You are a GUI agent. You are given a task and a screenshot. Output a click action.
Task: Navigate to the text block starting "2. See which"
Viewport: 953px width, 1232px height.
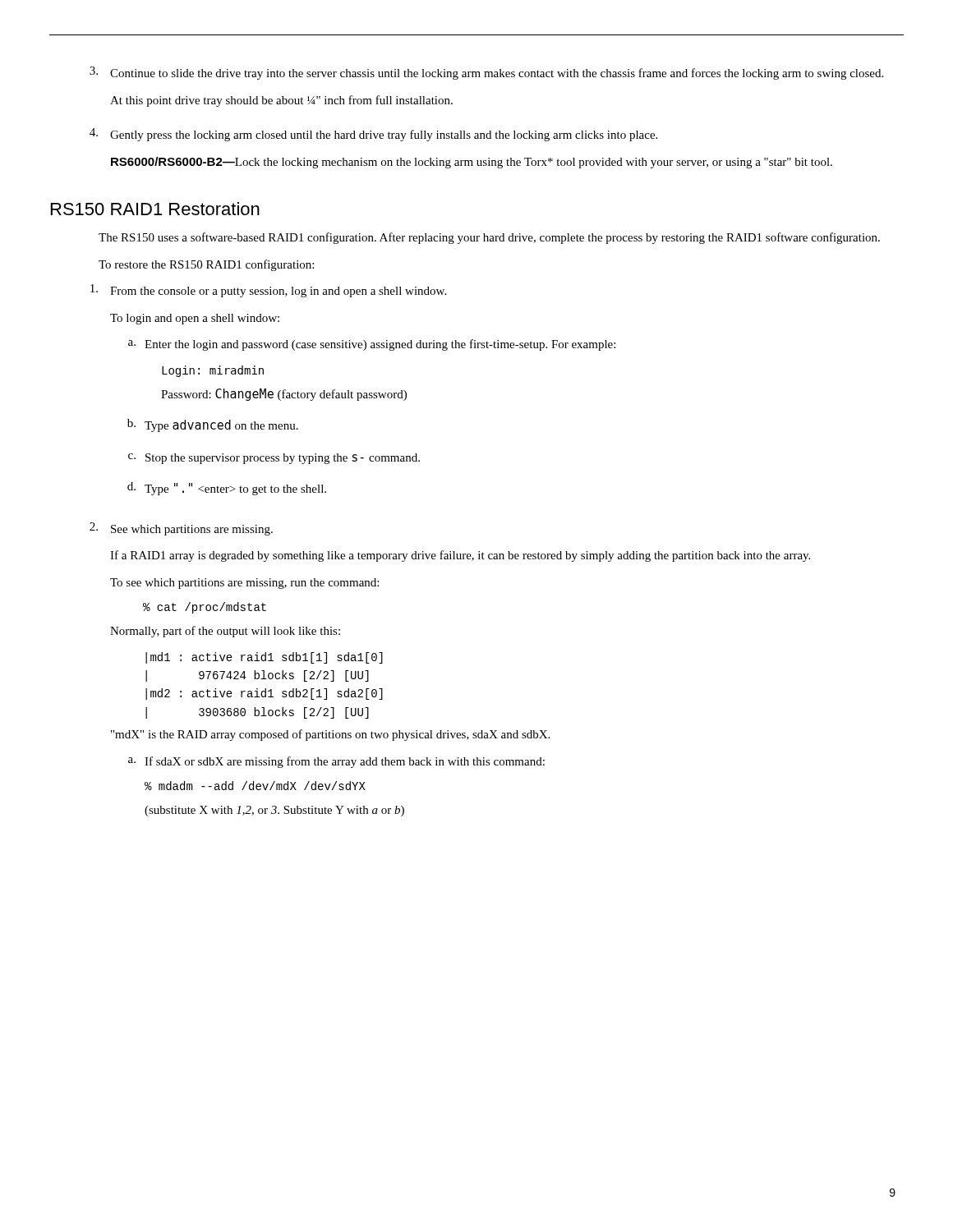(x=181, y=529)
